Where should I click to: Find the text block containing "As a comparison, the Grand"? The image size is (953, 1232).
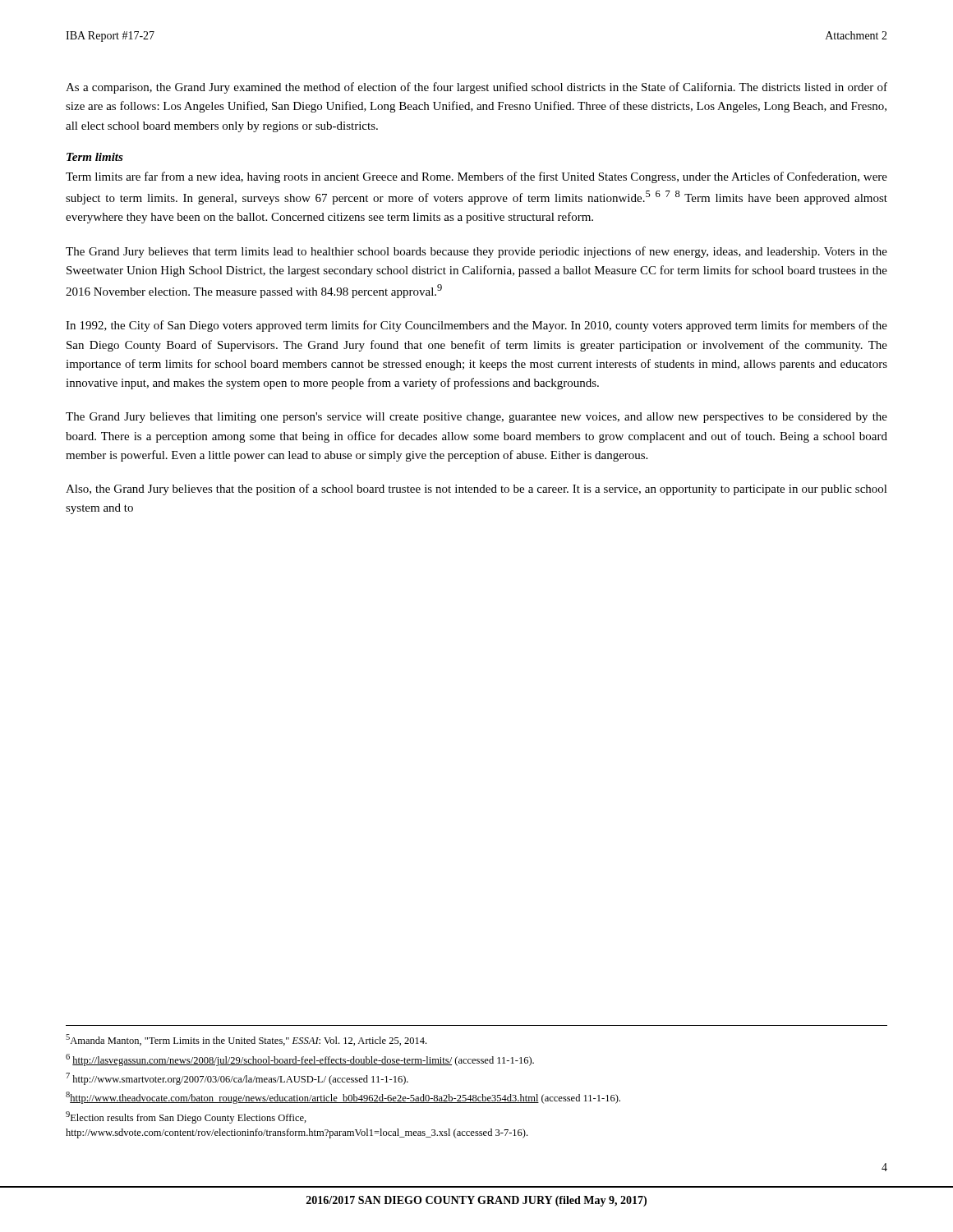(476, 106)
